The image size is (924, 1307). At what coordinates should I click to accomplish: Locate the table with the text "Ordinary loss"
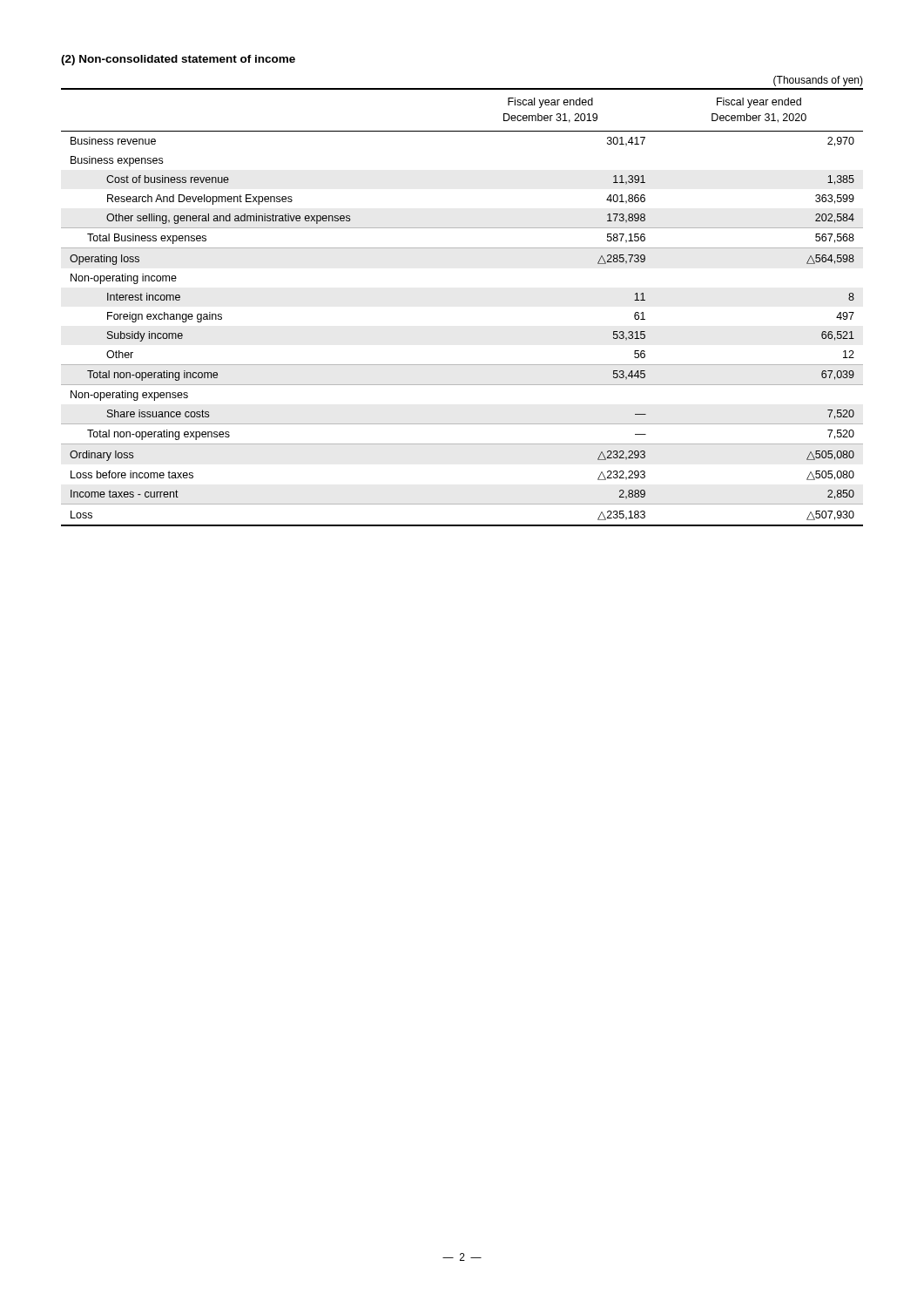[x=462, y=300]
